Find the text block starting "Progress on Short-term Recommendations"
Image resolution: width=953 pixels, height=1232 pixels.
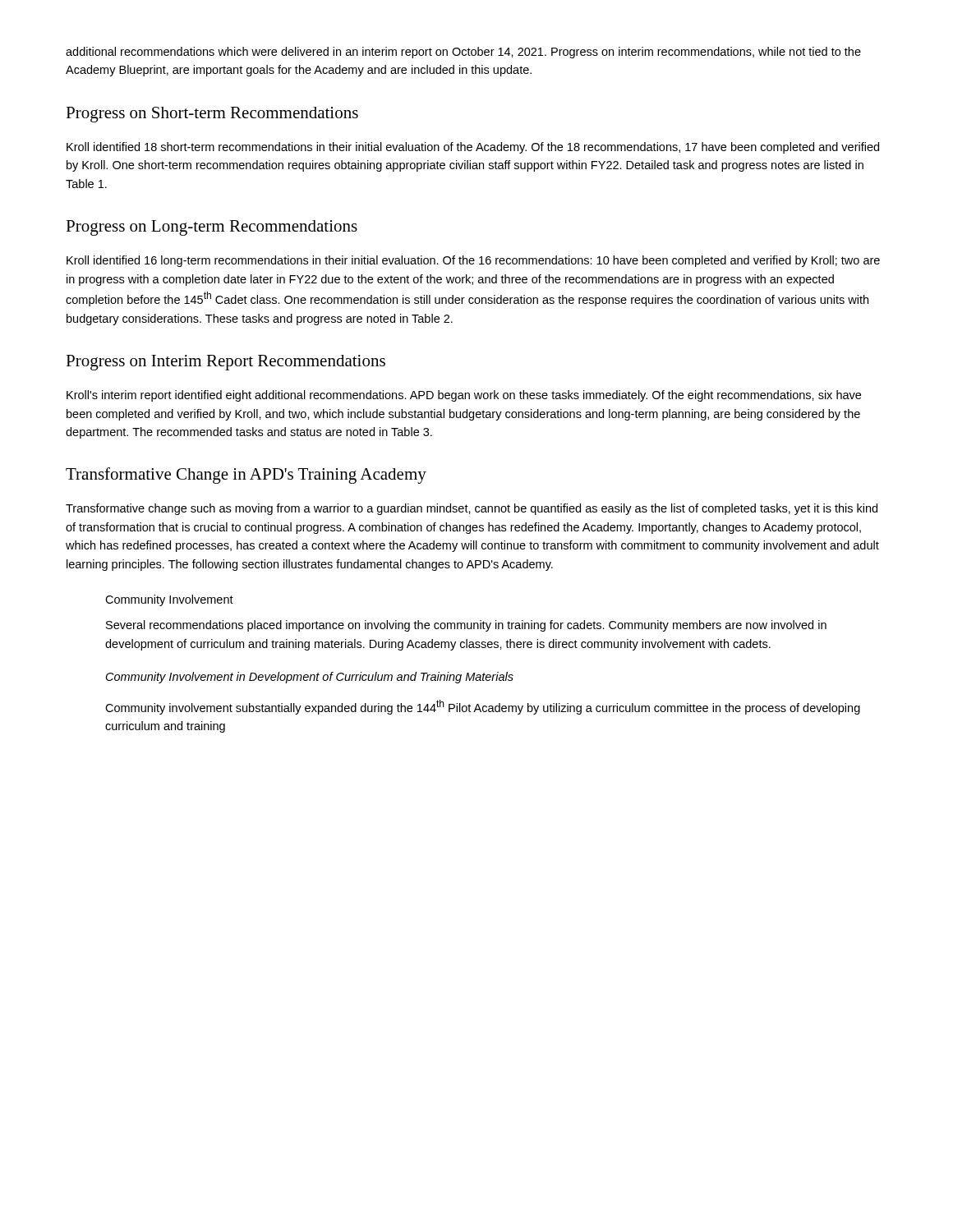coord(212,112)
